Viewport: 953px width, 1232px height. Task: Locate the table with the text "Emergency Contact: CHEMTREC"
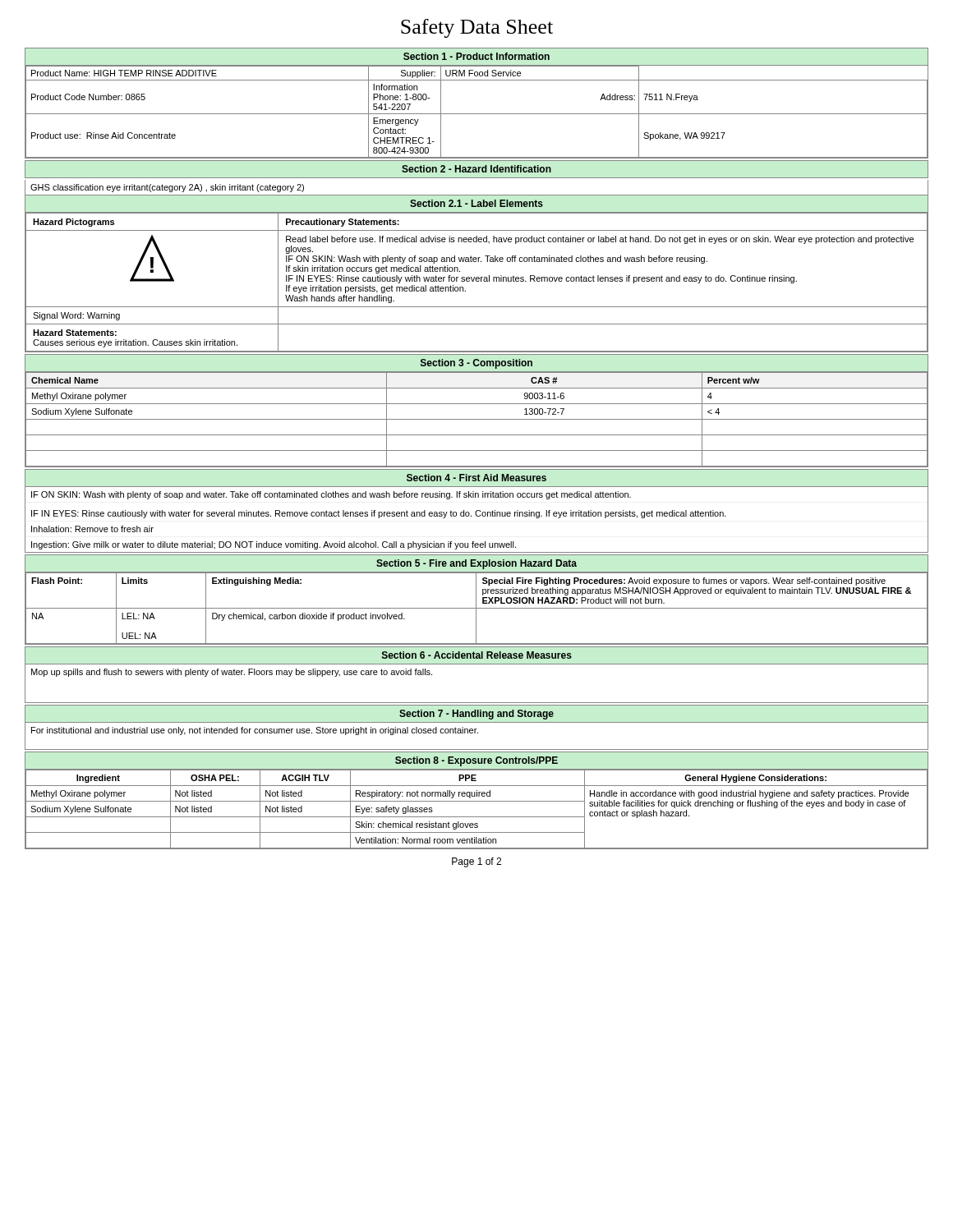pyautogui.click(x=476, y=103)
